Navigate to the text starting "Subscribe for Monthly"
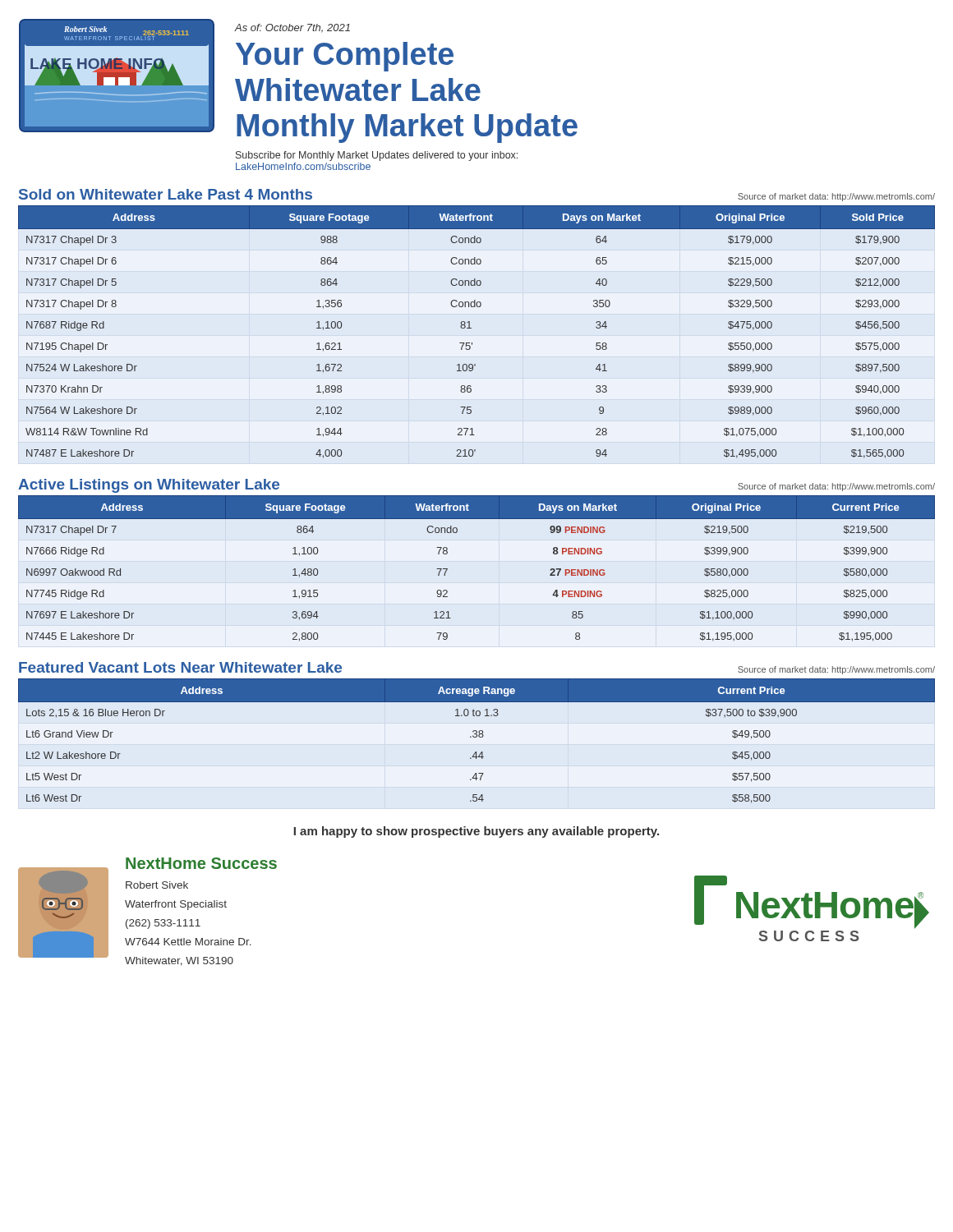 [x=377, y=161]
